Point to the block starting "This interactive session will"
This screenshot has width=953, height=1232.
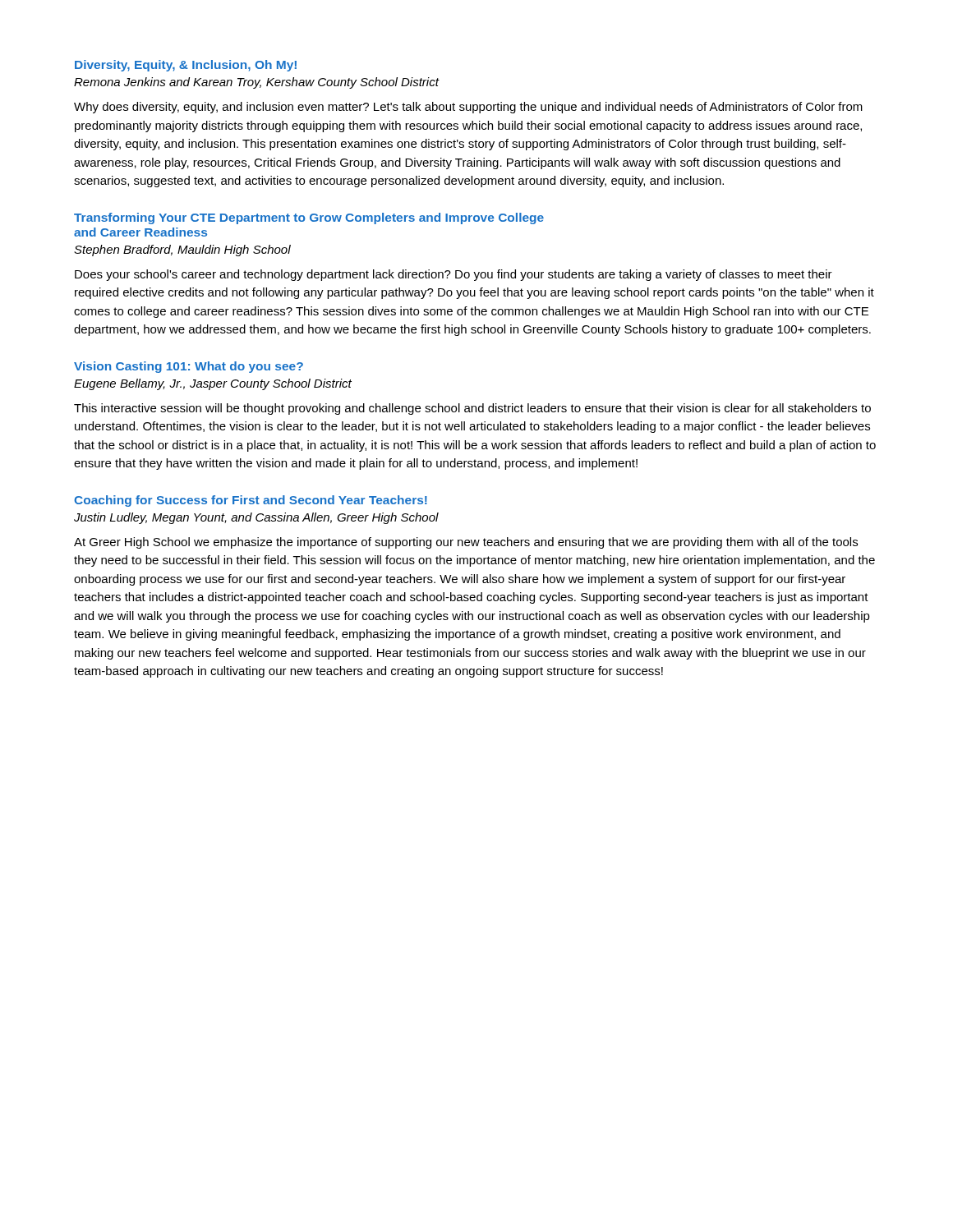[475, 435]
